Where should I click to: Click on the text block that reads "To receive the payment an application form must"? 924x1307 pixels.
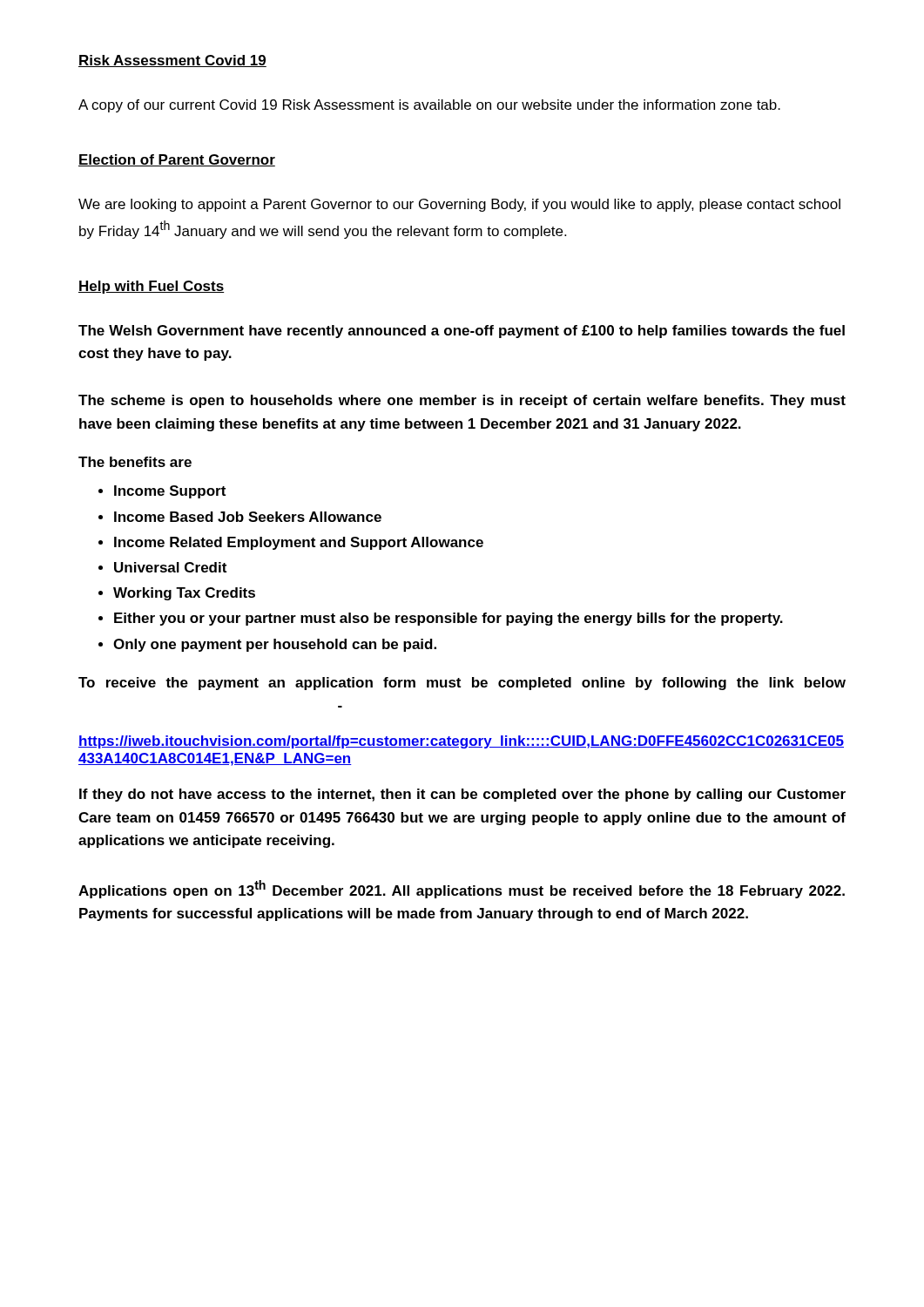[462, 694]
